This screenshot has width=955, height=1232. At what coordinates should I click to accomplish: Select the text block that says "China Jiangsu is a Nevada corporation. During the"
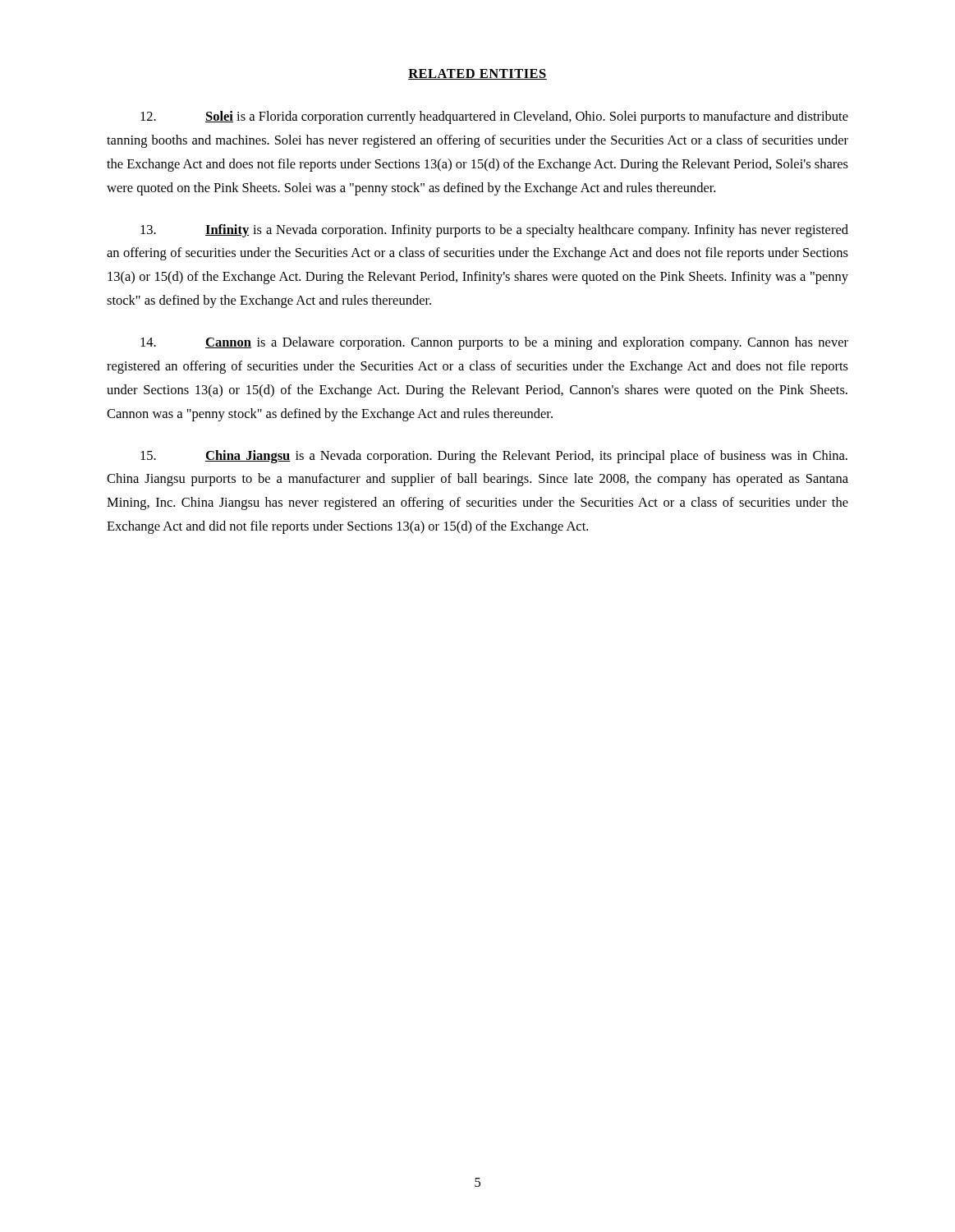click(x=478, y=489)
